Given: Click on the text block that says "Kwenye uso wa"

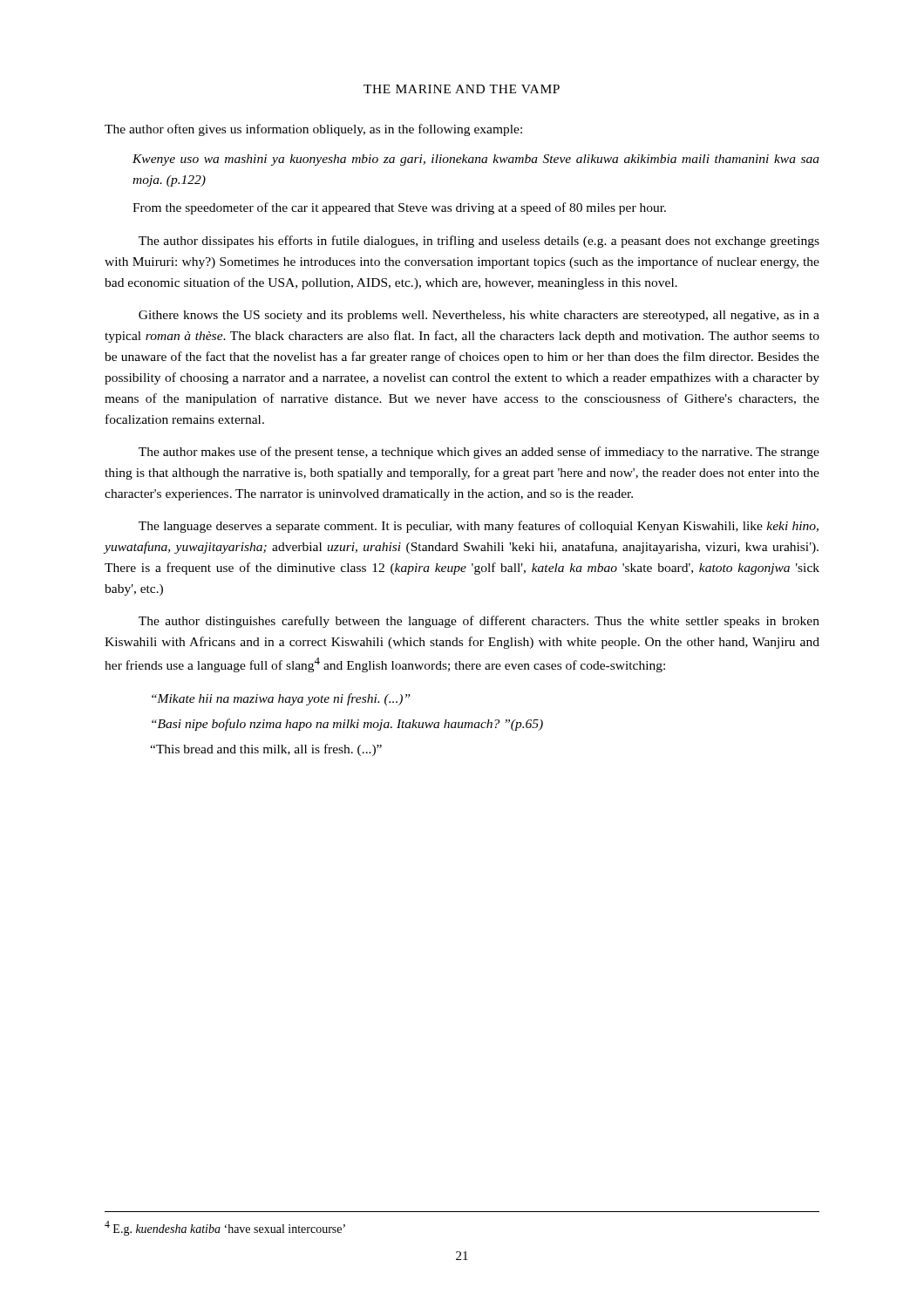Looking at the screenshot, I should [x=476, y=169].
